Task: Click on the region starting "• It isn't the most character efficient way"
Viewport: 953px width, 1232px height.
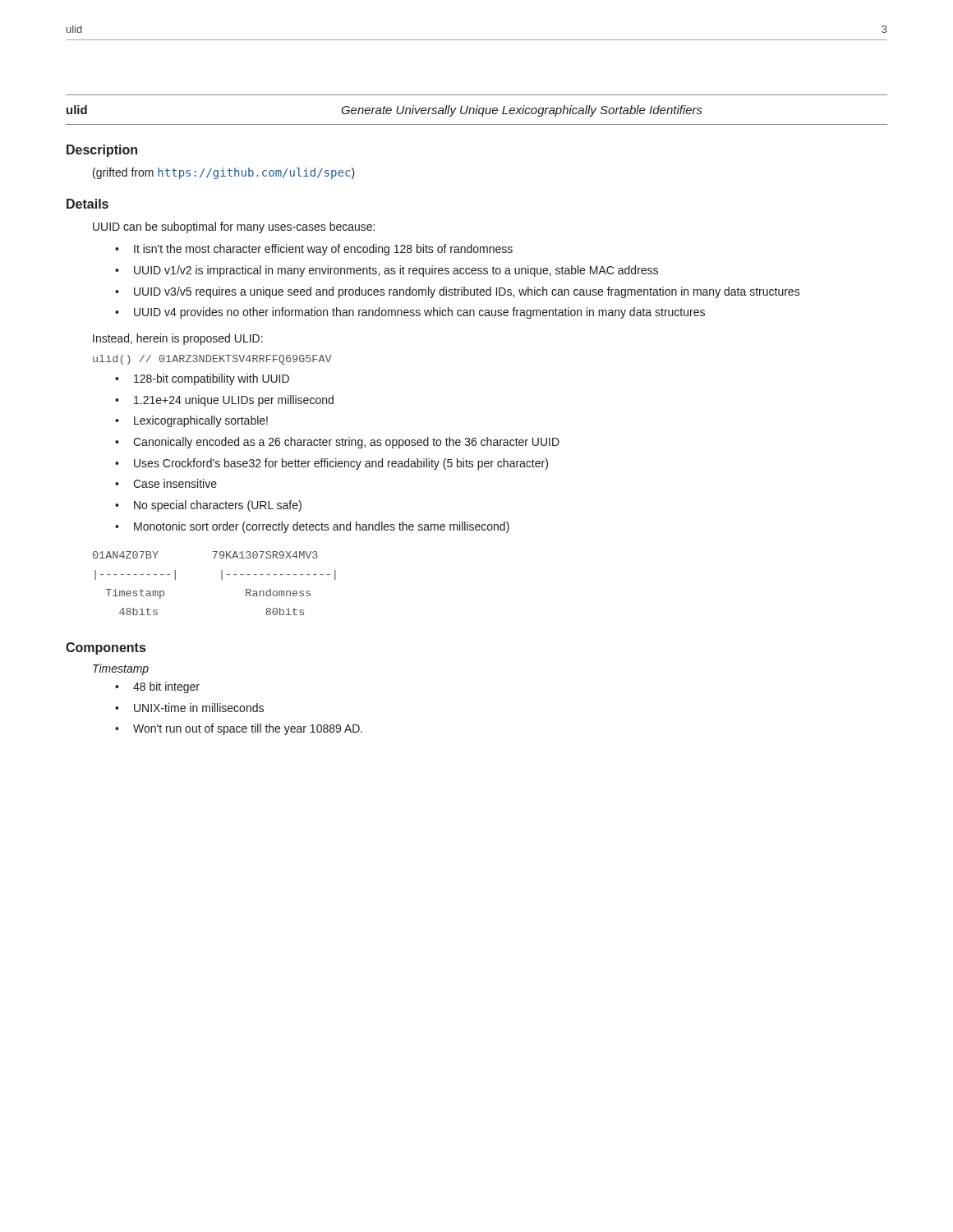Action: tap(314, 250)
